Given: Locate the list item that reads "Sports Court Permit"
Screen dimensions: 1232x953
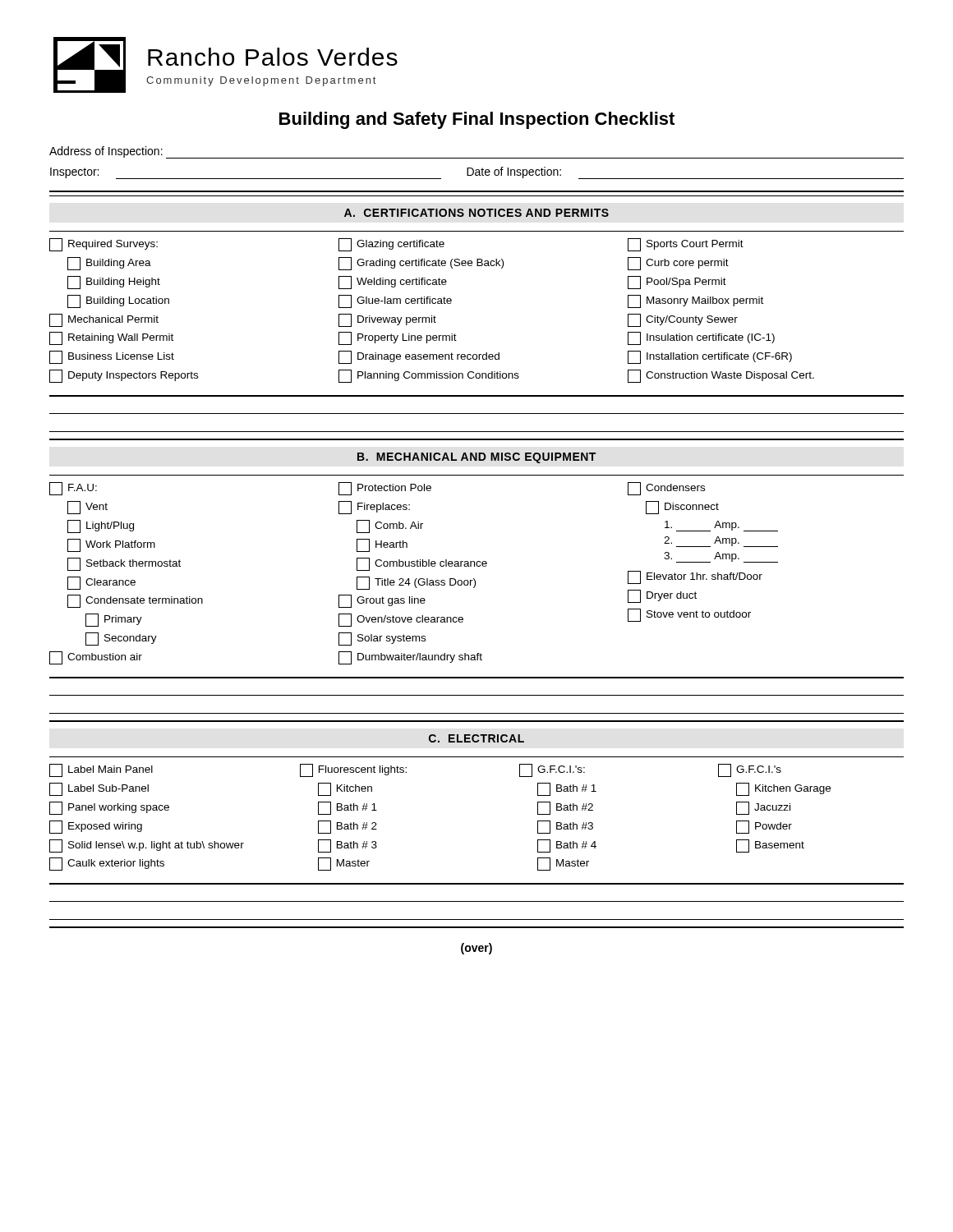Looking at the screenshot, I should (x=685, y=244).
